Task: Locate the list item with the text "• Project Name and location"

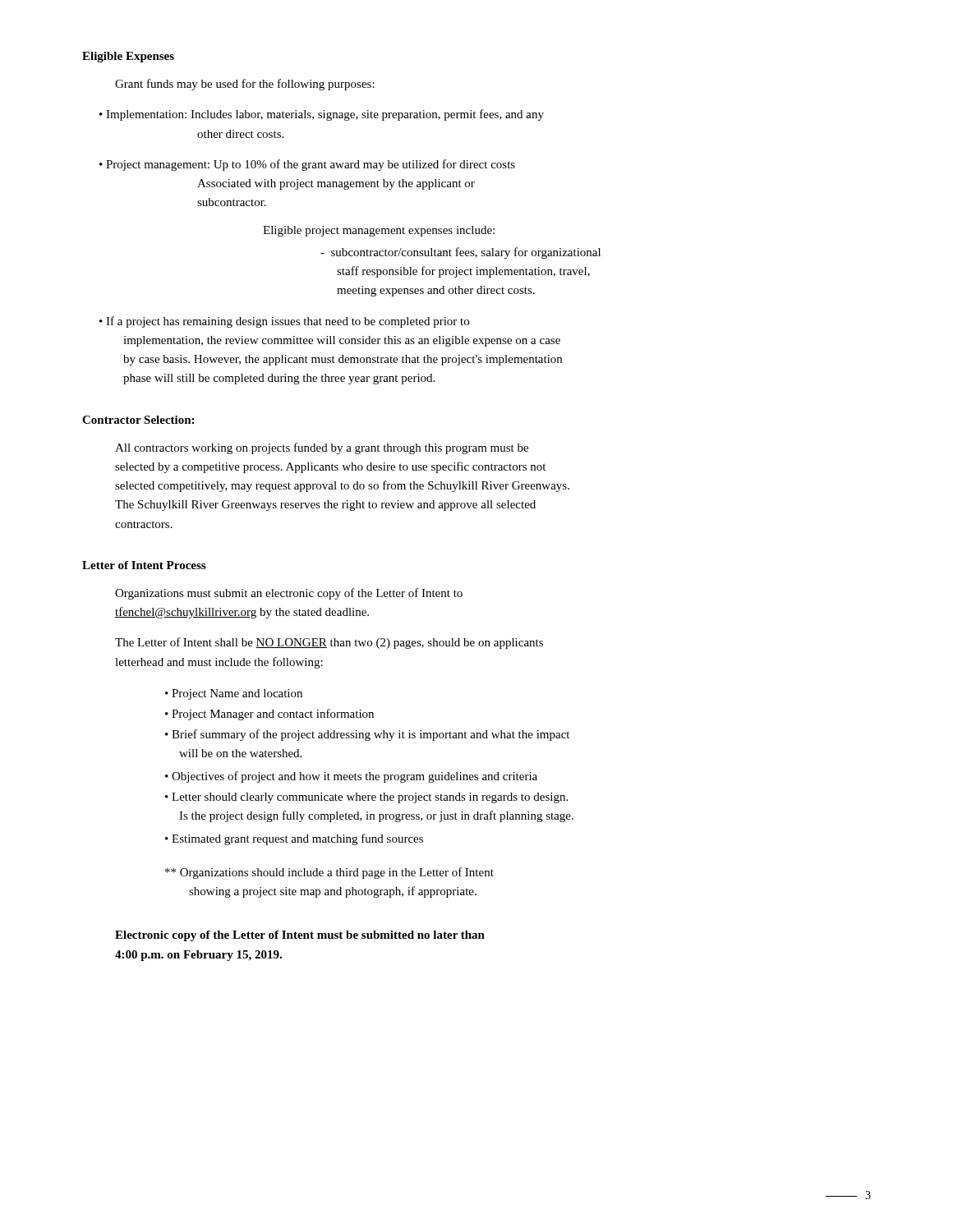Action: click(x=234, y=693)
